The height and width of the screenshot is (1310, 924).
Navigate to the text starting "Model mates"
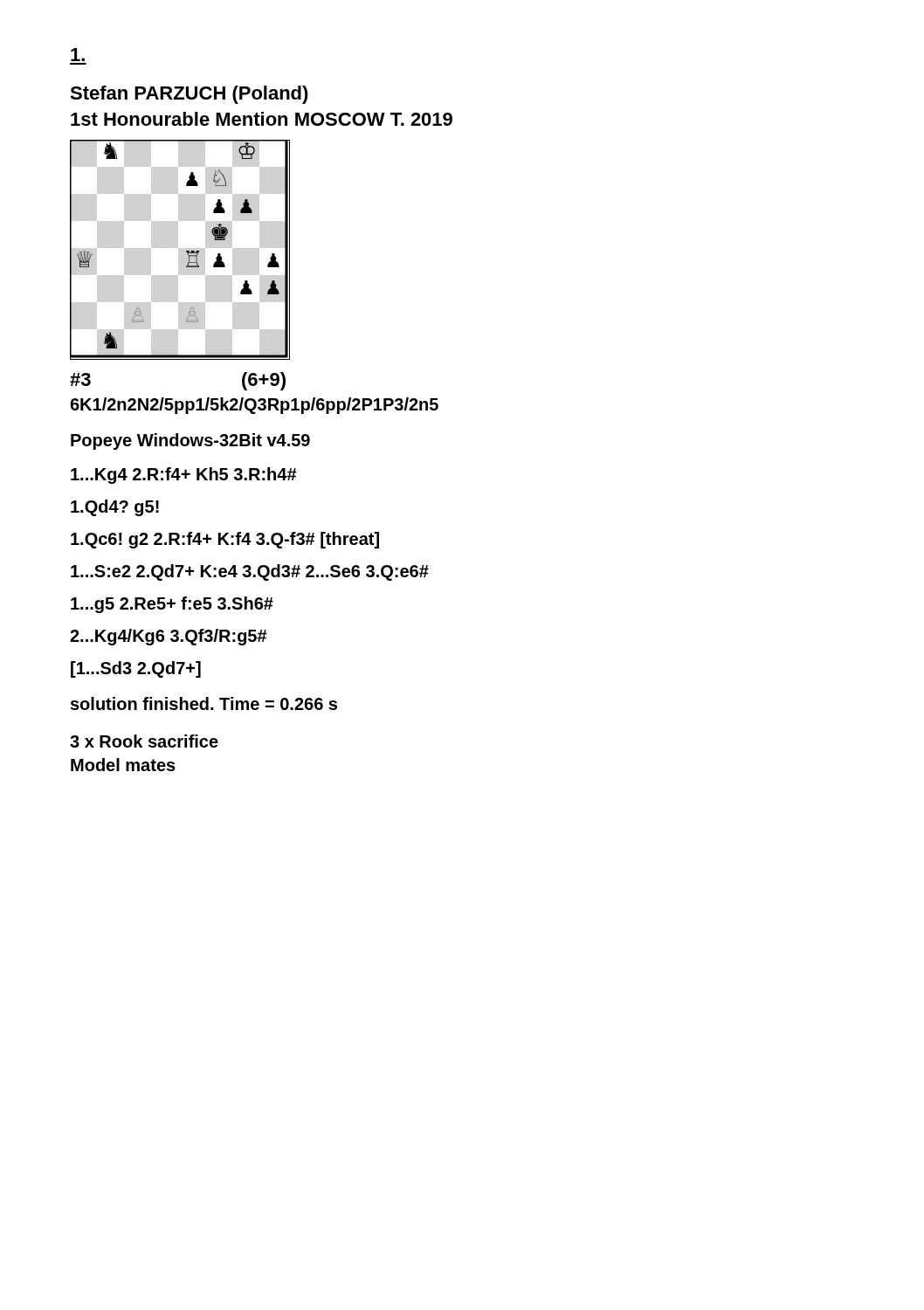point(123,765)
